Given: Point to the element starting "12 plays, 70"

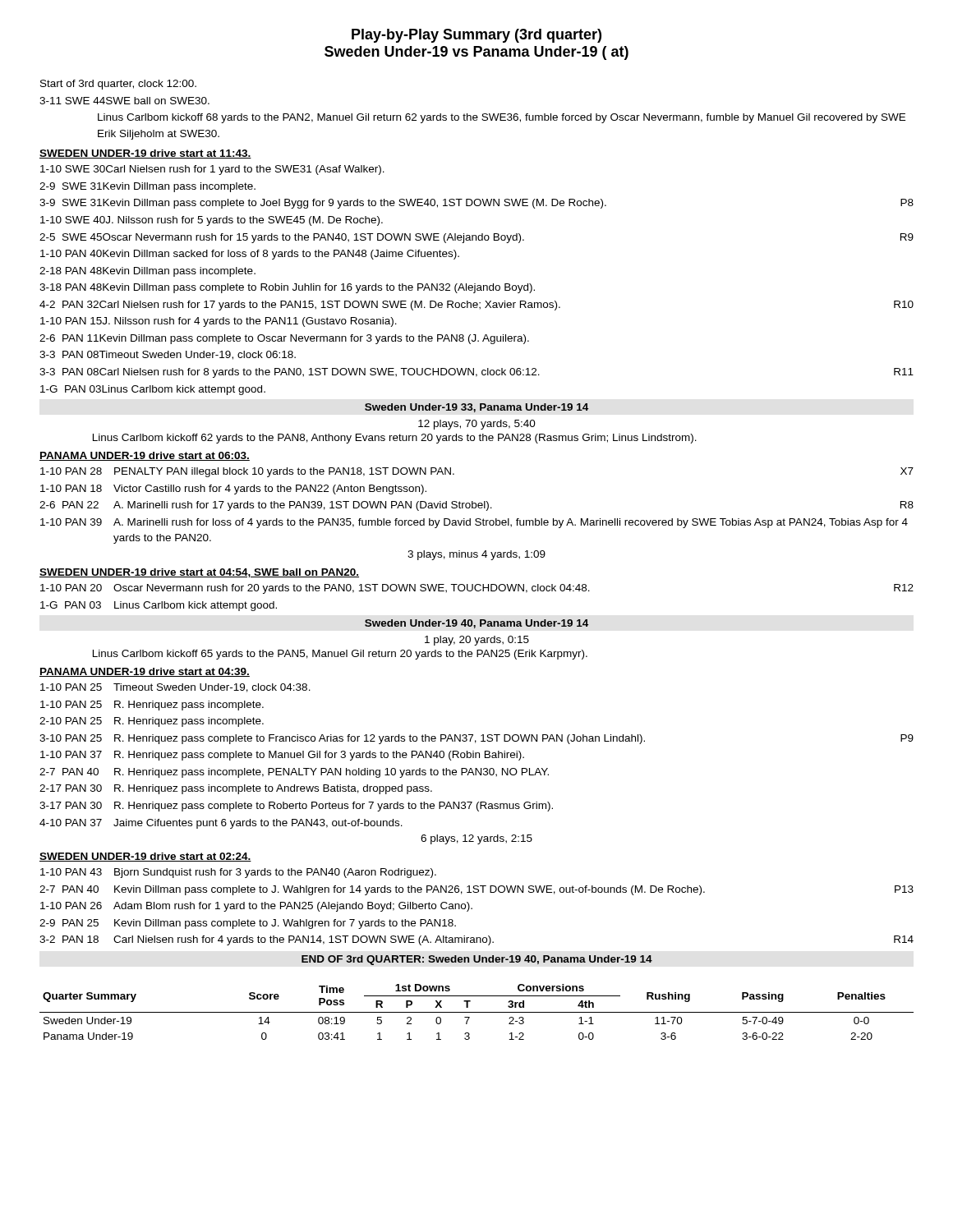Looking at the screenshot, I should tap(476, 424).
